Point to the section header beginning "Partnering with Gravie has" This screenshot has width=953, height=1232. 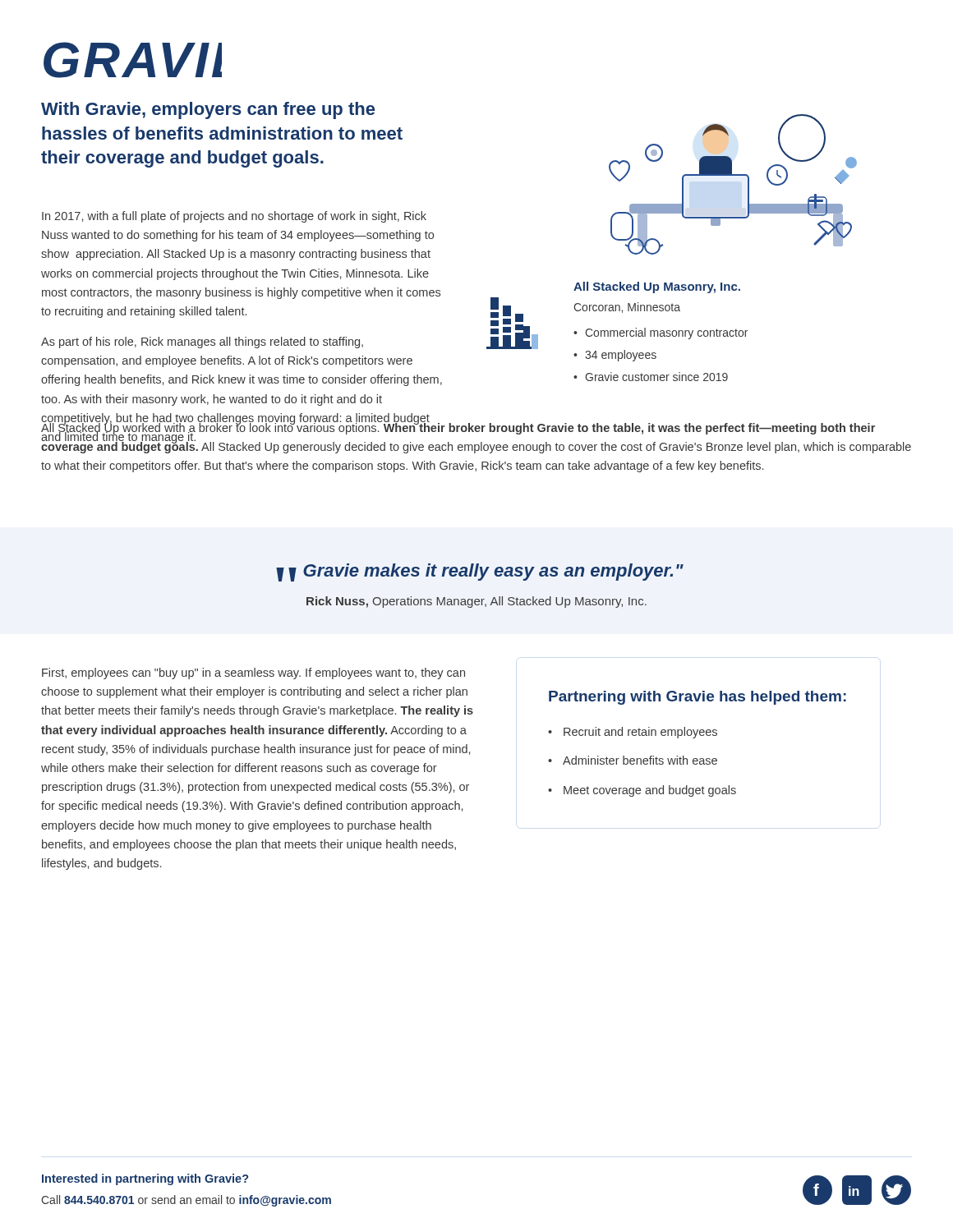pos(698,696)
